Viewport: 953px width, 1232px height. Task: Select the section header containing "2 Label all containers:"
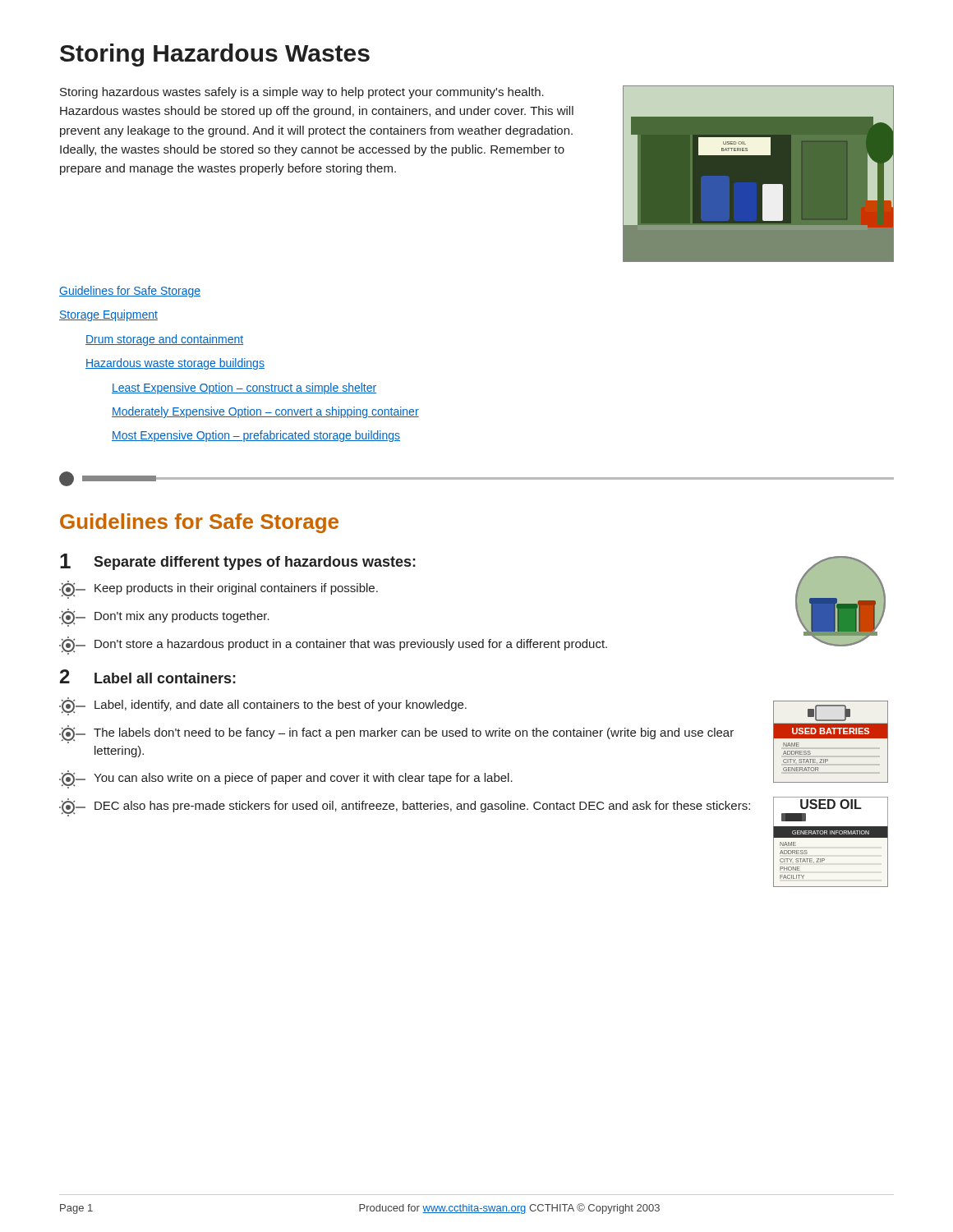point(148,678)
